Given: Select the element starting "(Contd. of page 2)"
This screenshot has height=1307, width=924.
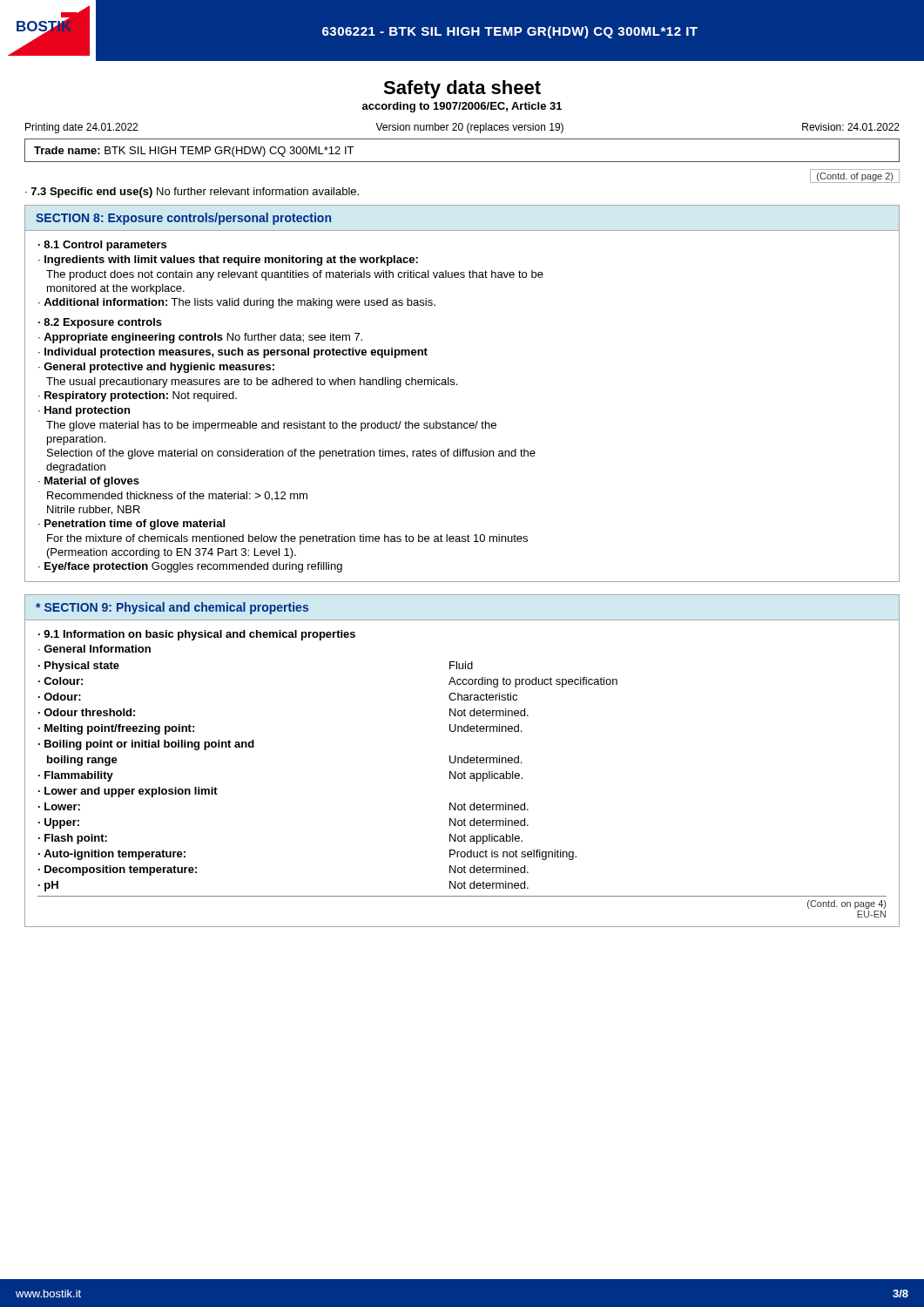Looking at the screenshot, I should (855, 176).
